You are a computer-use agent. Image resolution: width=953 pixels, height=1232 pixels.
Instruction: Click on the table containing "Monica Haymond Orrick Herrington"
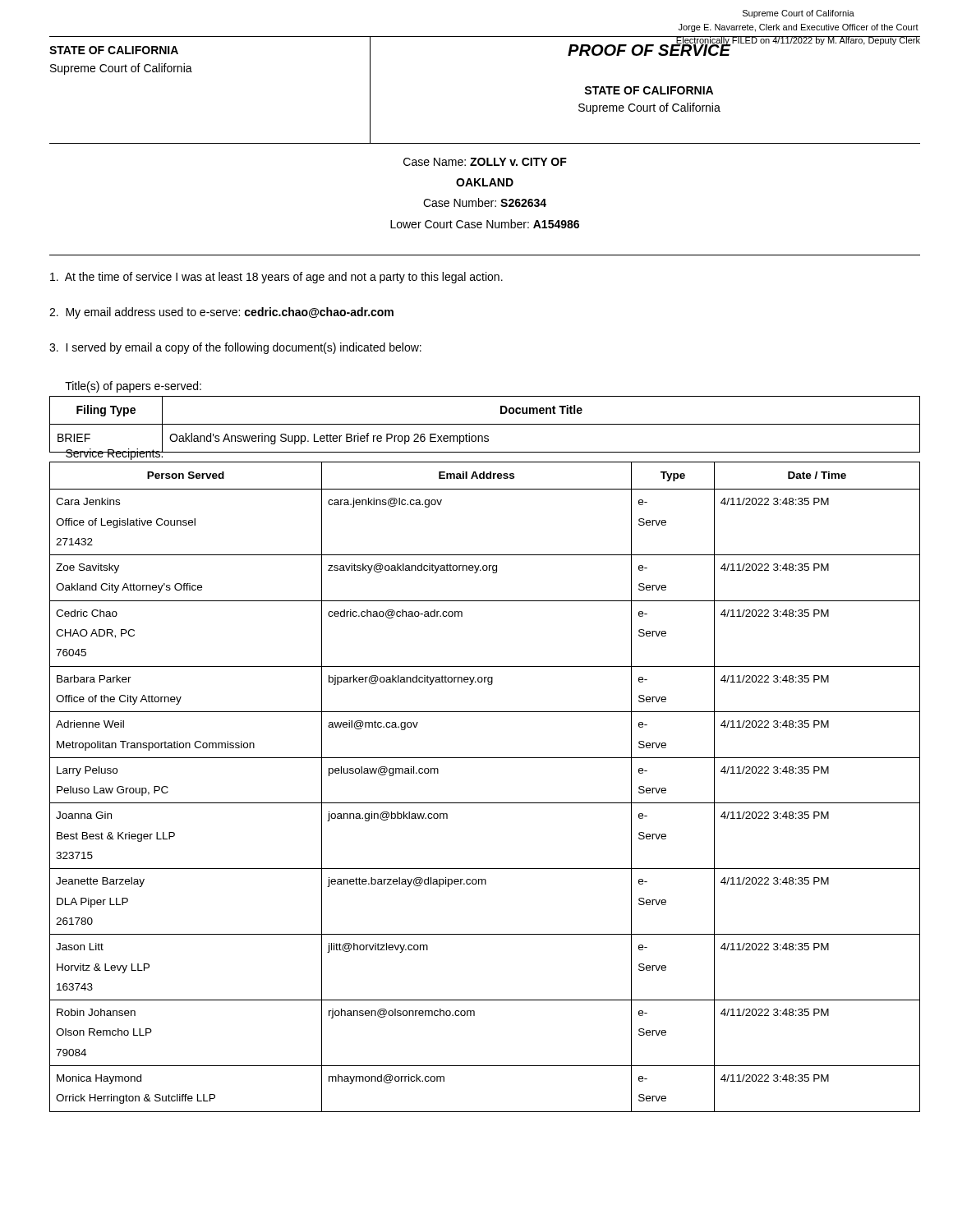pyautogui.click(x=485, y=787)
